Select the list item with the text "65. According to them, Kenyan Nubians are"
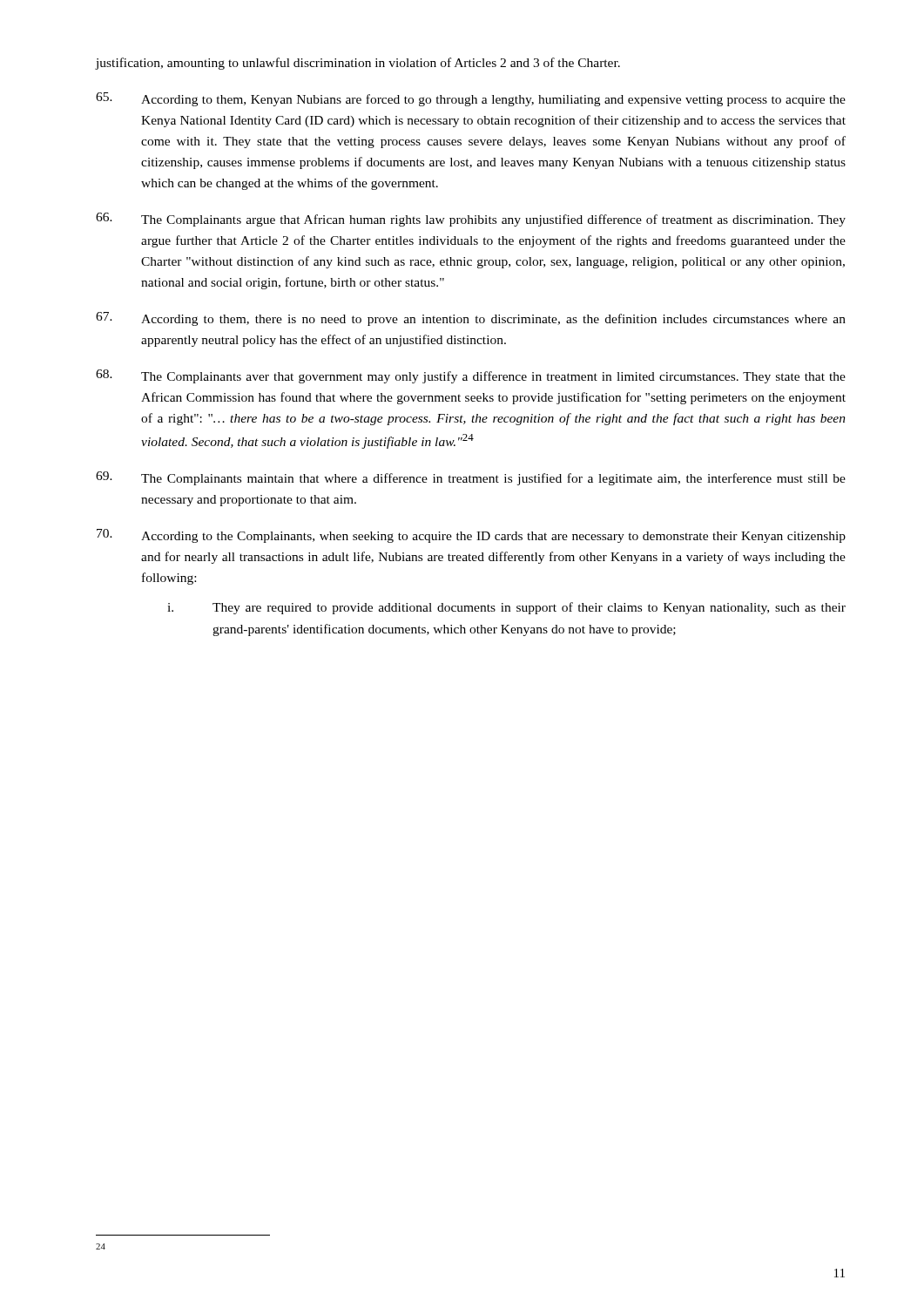Image resolution: width=924 pixels, height=1307 pixels. (471, 141)
